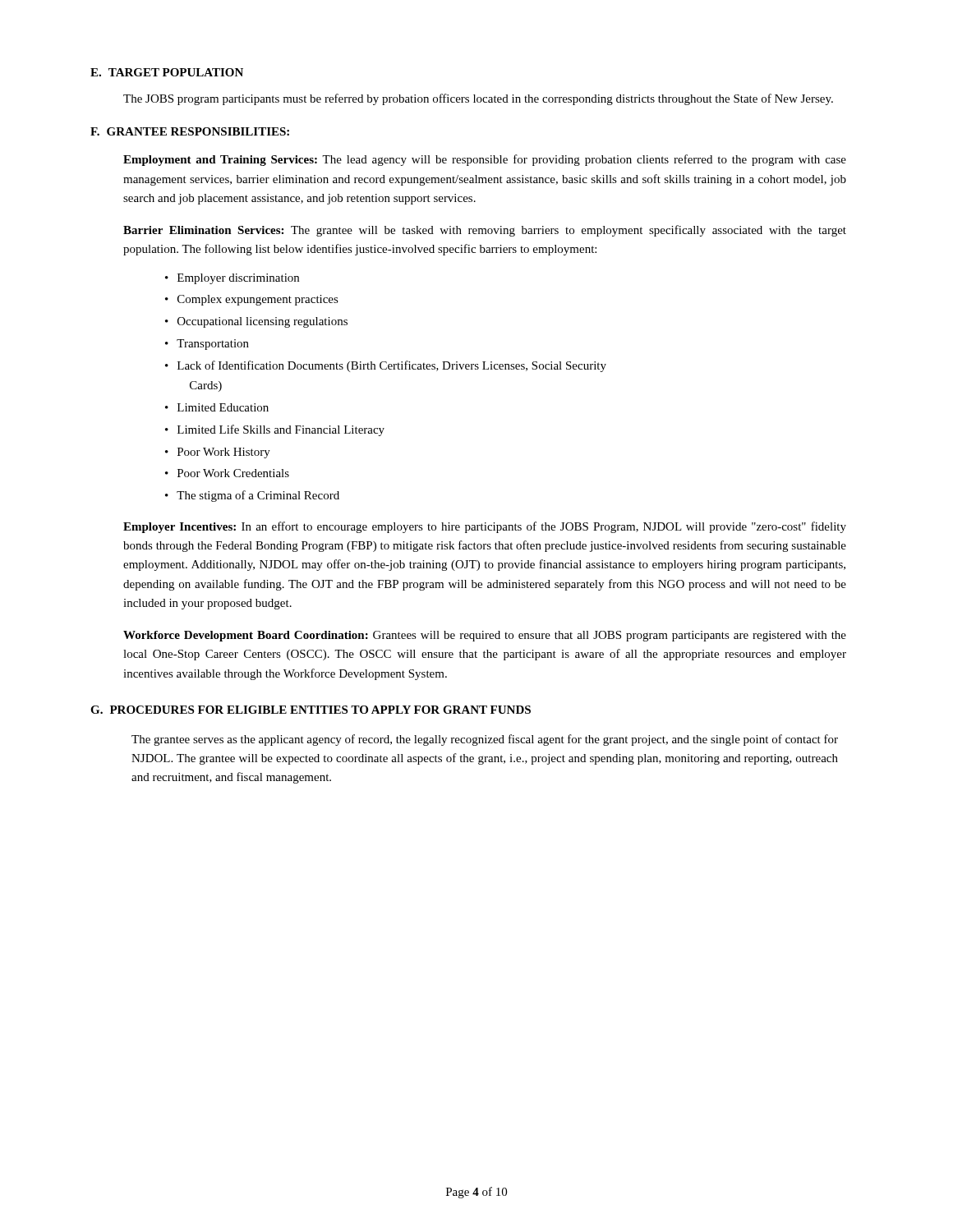Find the text block starting "Employment and Training Services: The"

tap(485, 179)
